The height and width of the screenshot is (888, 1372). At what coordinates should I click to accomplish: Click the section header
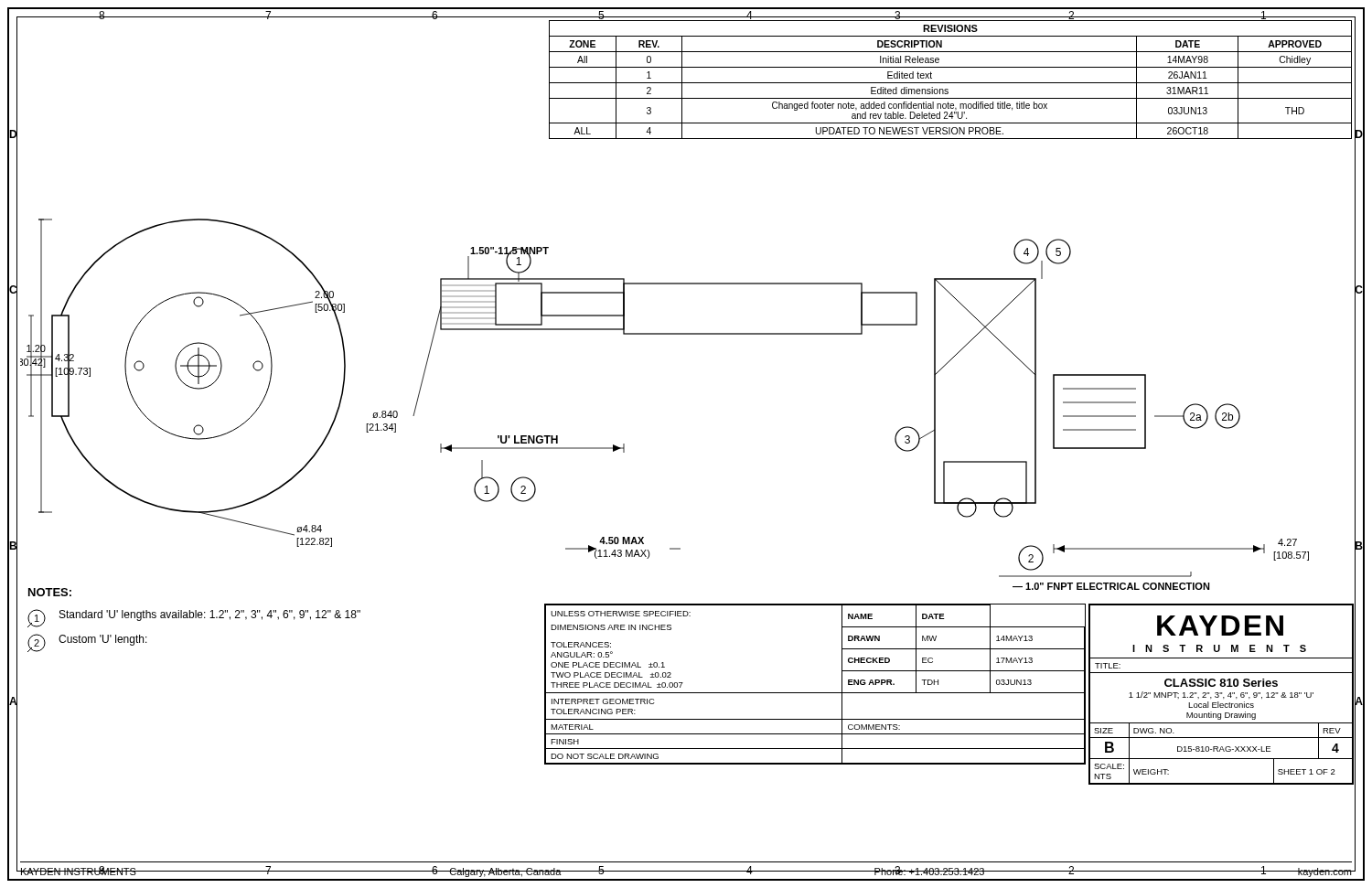(50, 592)
